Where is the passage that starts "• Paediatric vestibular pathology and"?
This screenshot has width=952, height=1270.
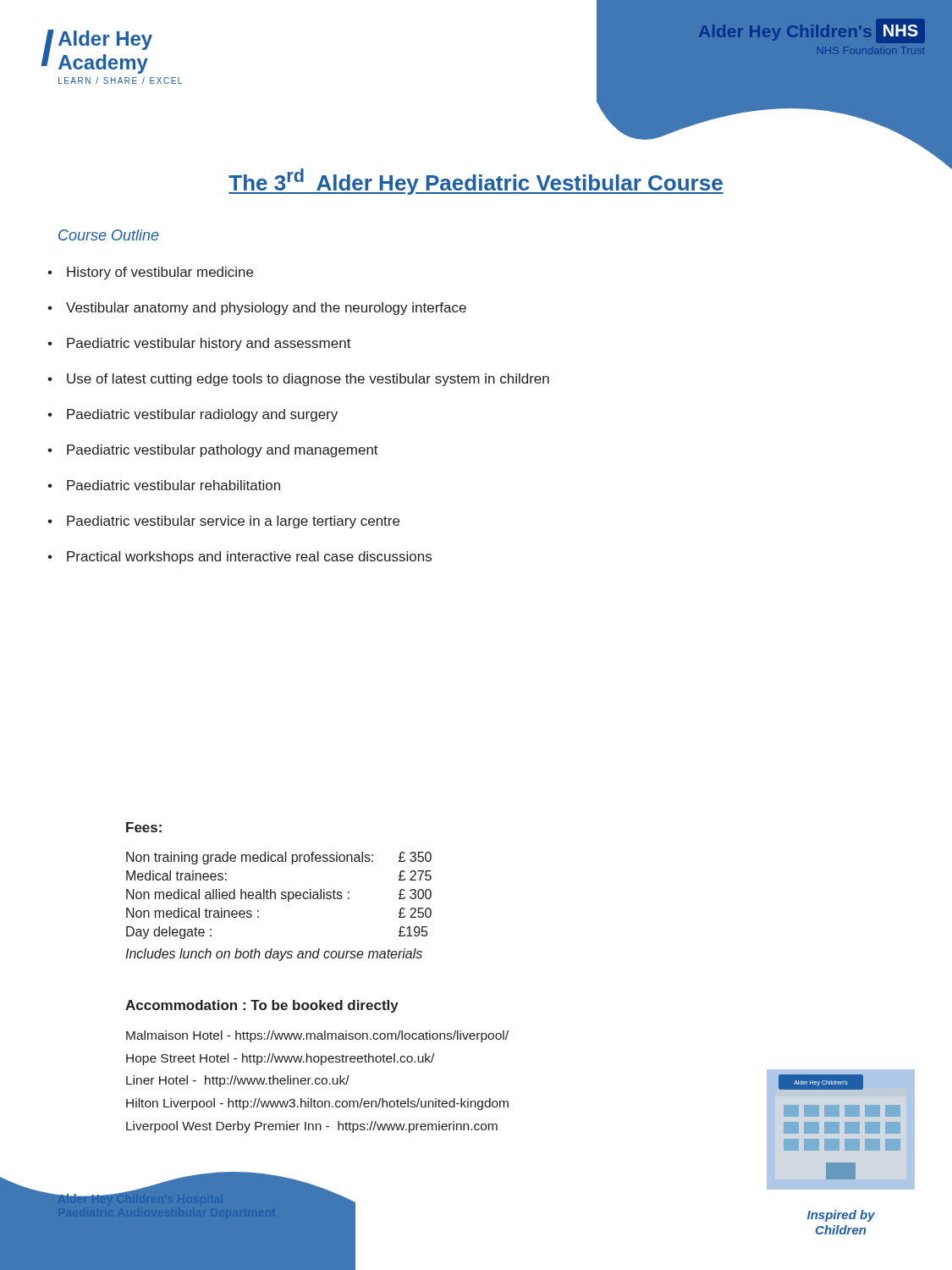213,450
